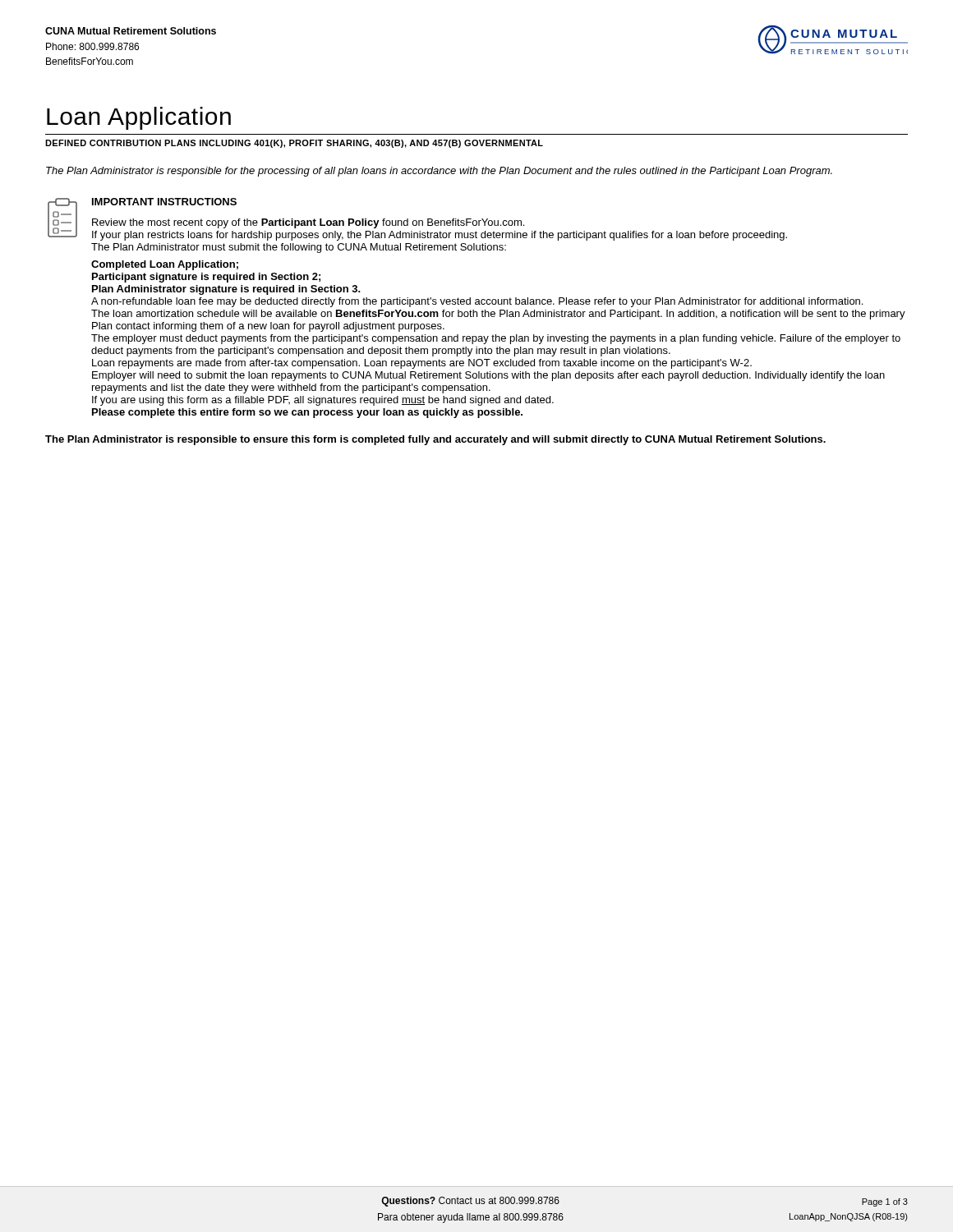Click on the list item with the text "Loan repayments are made"
Screen dimensions: 1232x953
pos(500,362)
